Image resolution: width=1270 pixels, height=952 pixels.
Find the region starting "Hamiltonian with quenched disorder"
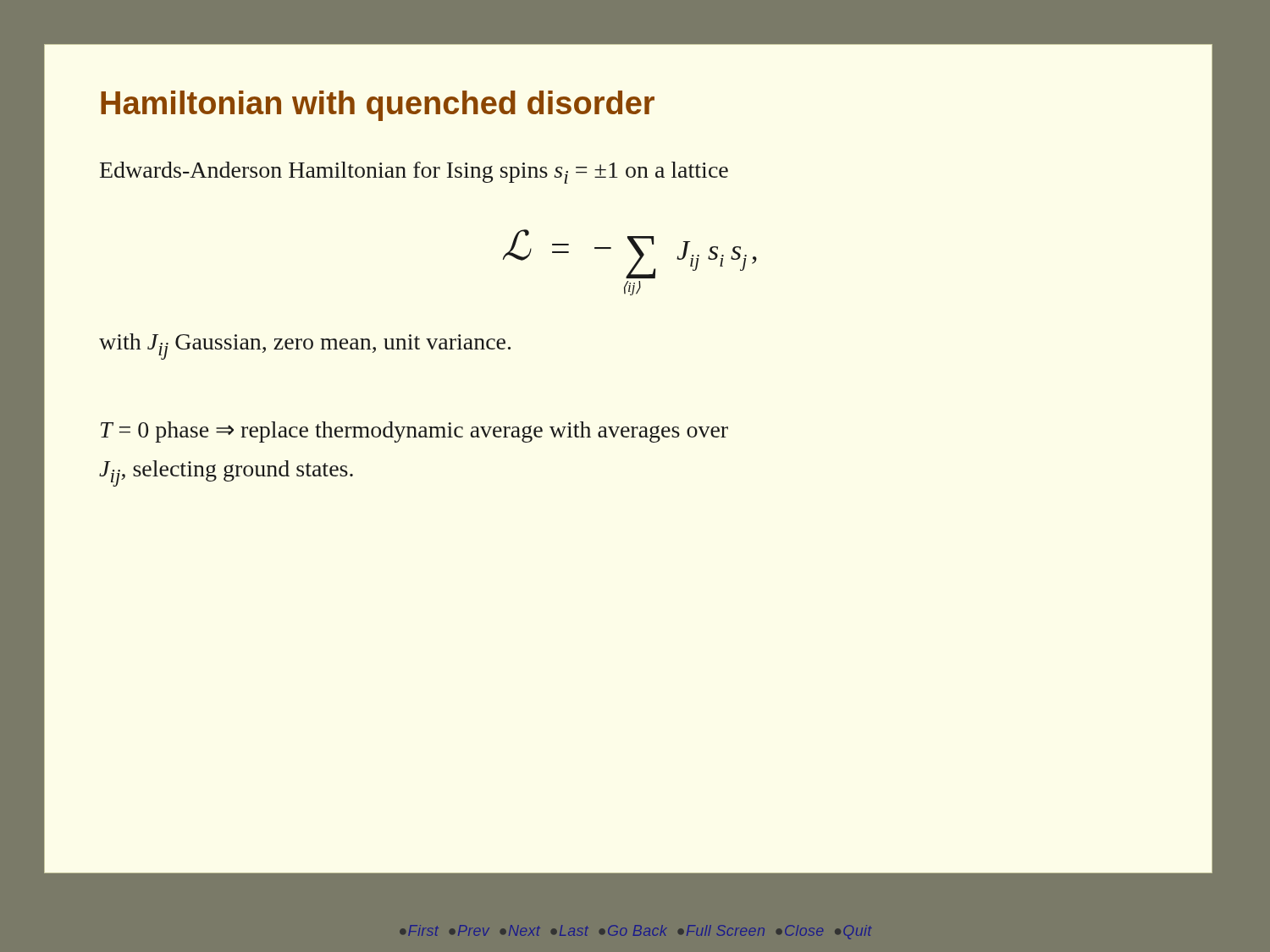[x=377, y=103]
